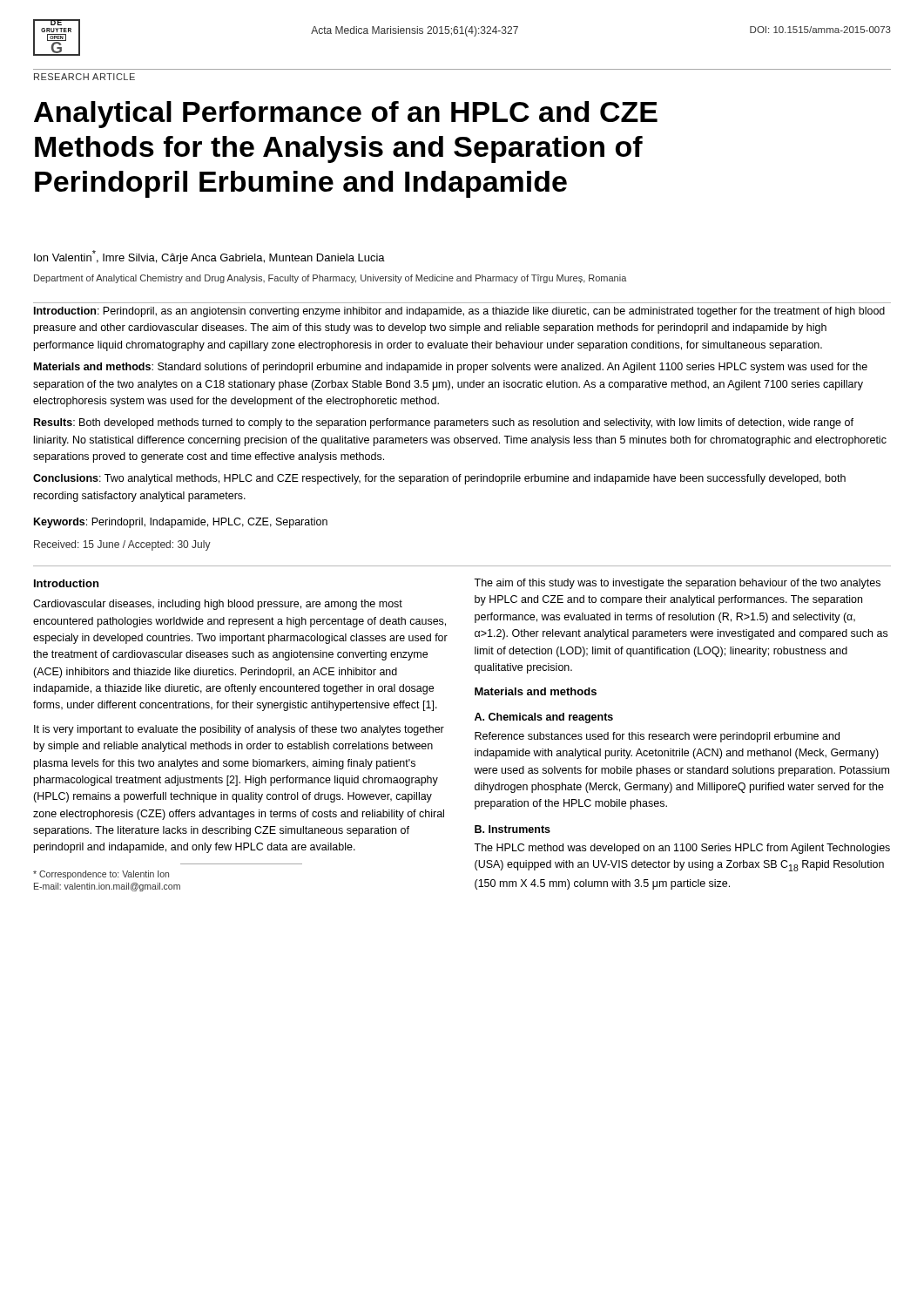This screenshot has width=924, height=1307.
Task: Locate the block of text that opens with "The HPLC method was developed"
Action: pyautogui.click(x=682, y=866)
